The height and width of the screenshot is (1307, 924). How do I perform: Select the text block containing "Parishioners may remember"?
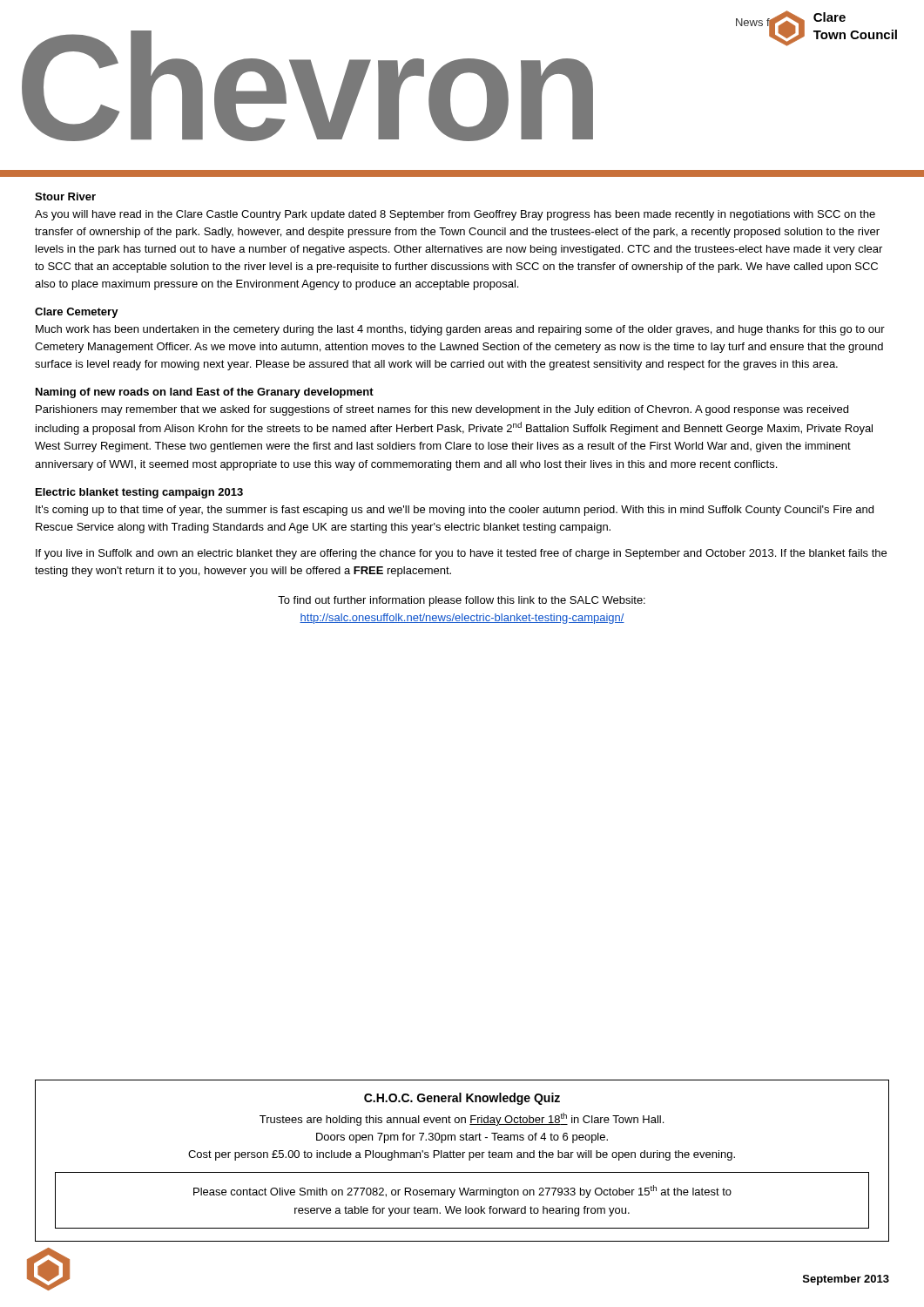click(454, 436)
